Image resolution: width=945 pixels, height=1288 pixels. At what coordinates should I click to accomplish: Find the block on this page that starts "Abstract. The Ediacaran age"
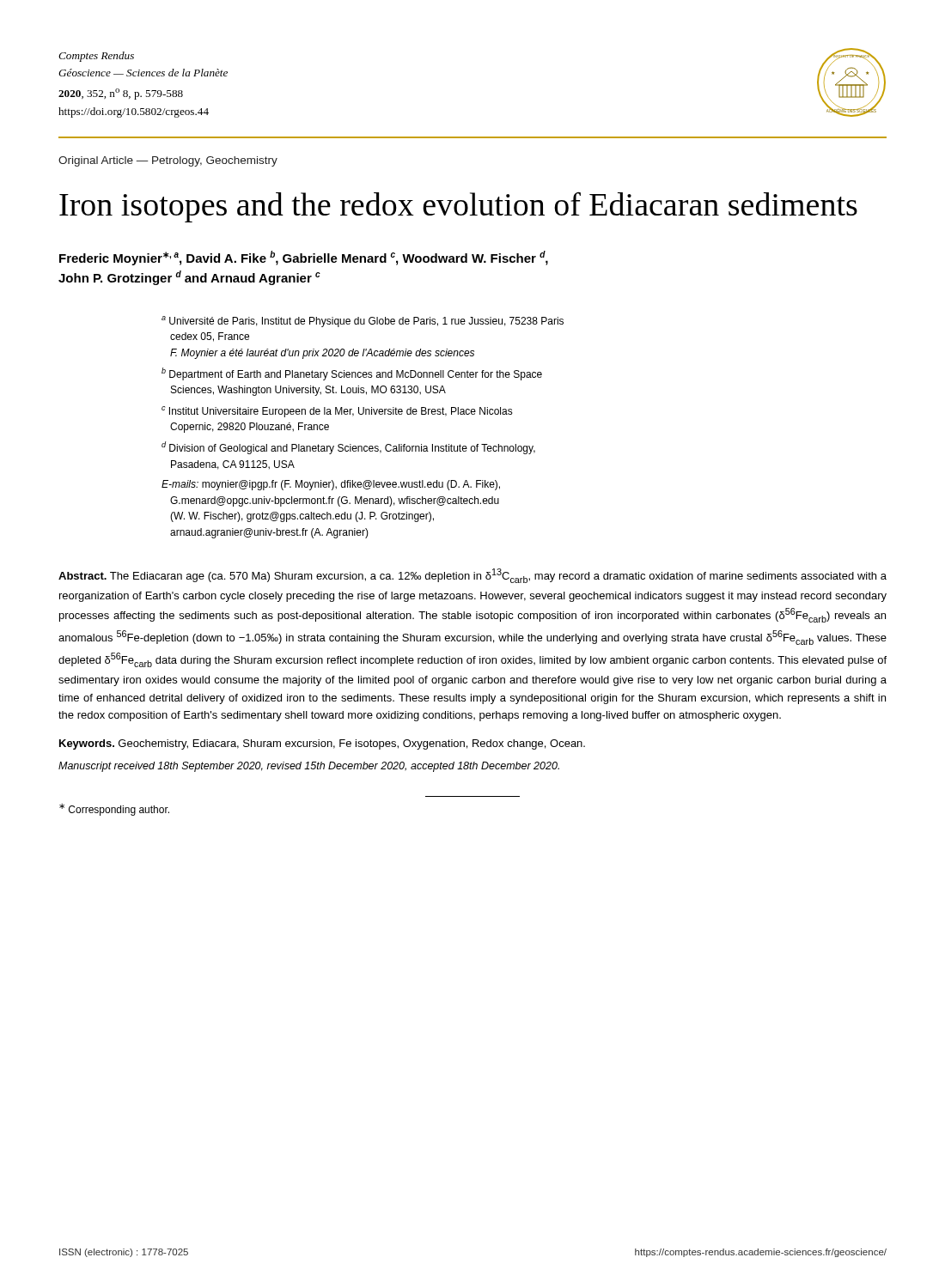472,644
